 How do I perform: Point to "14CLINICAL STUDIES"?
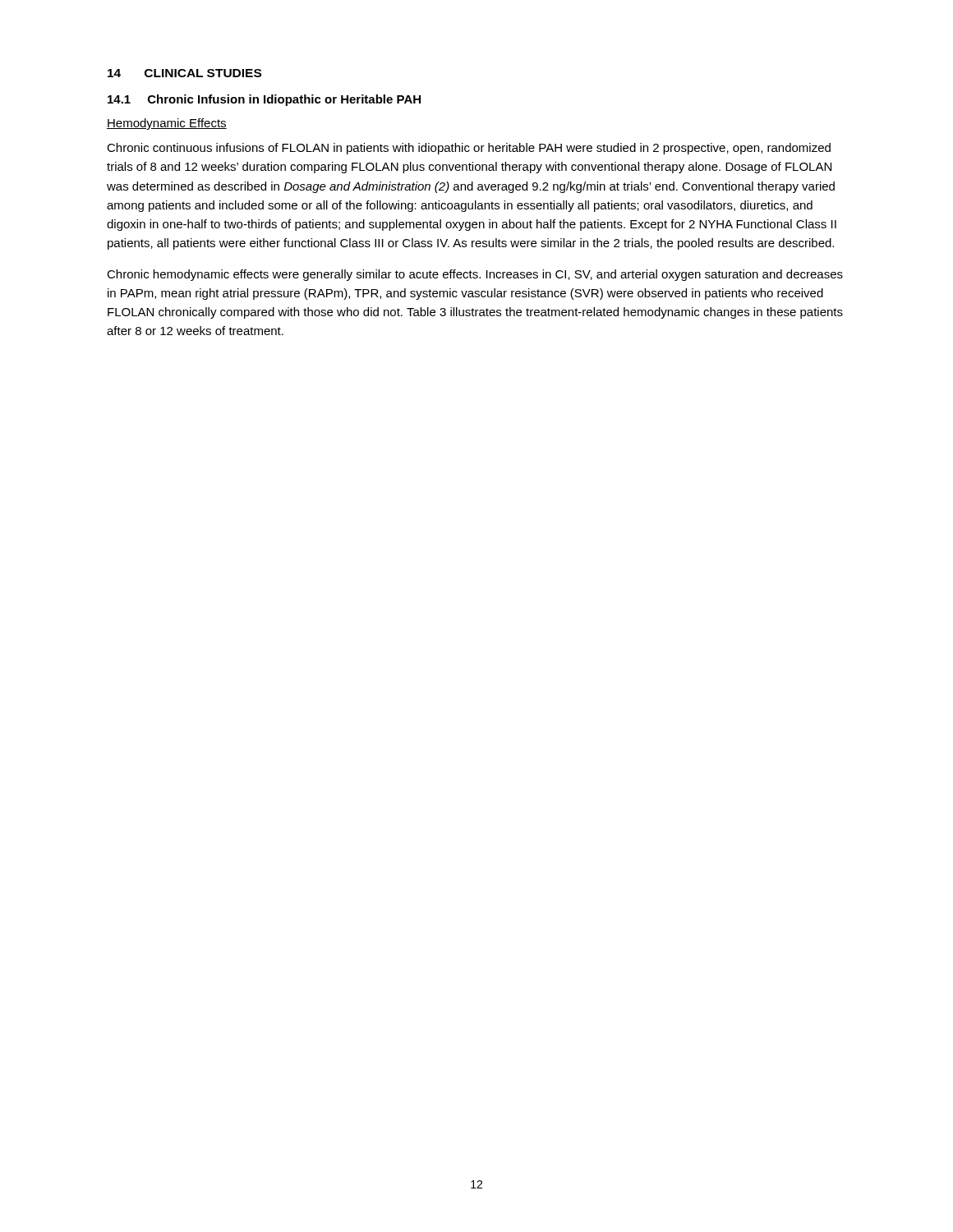[184, 73]
